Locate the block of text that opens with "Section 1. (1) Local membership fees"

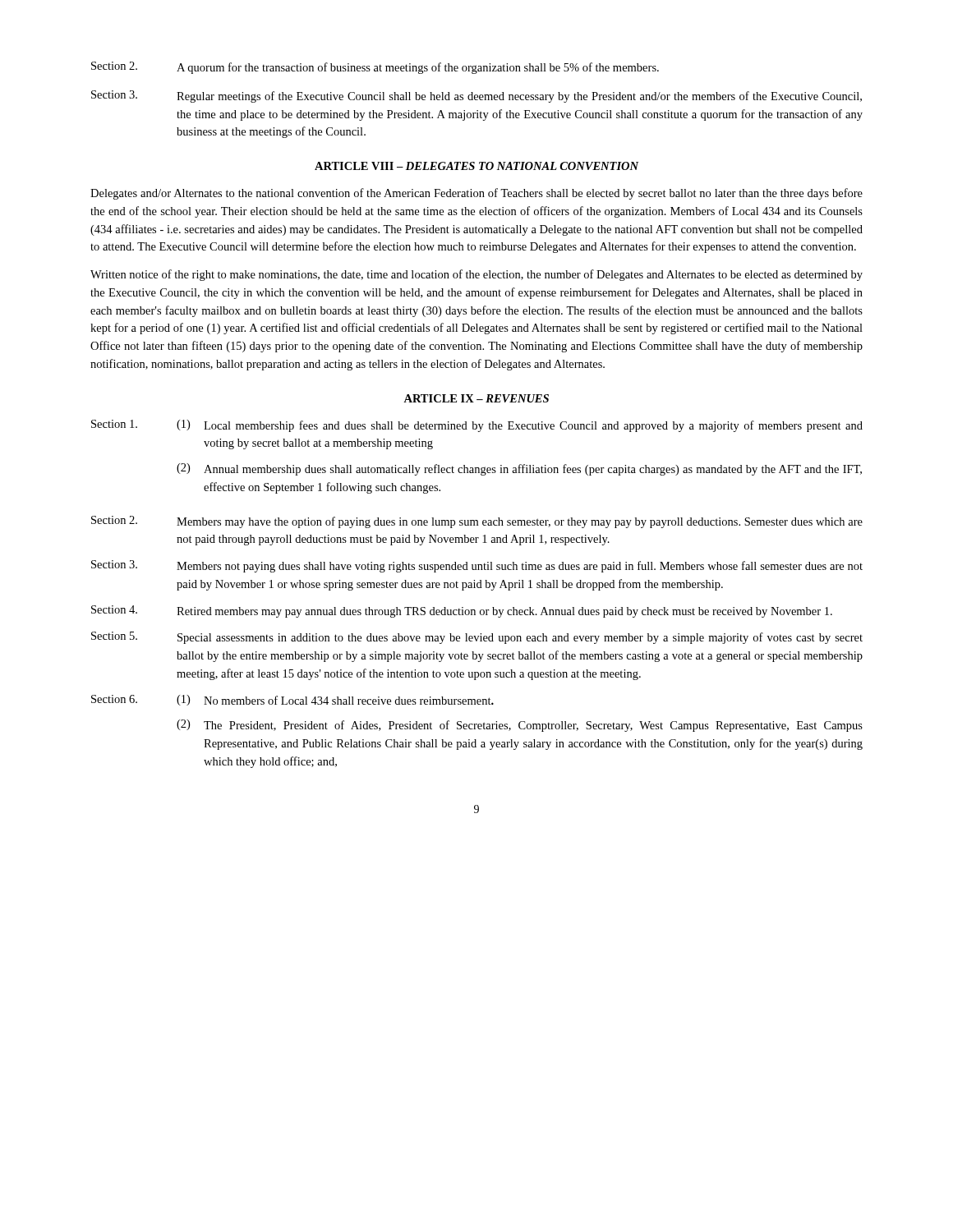pos(476,461)
